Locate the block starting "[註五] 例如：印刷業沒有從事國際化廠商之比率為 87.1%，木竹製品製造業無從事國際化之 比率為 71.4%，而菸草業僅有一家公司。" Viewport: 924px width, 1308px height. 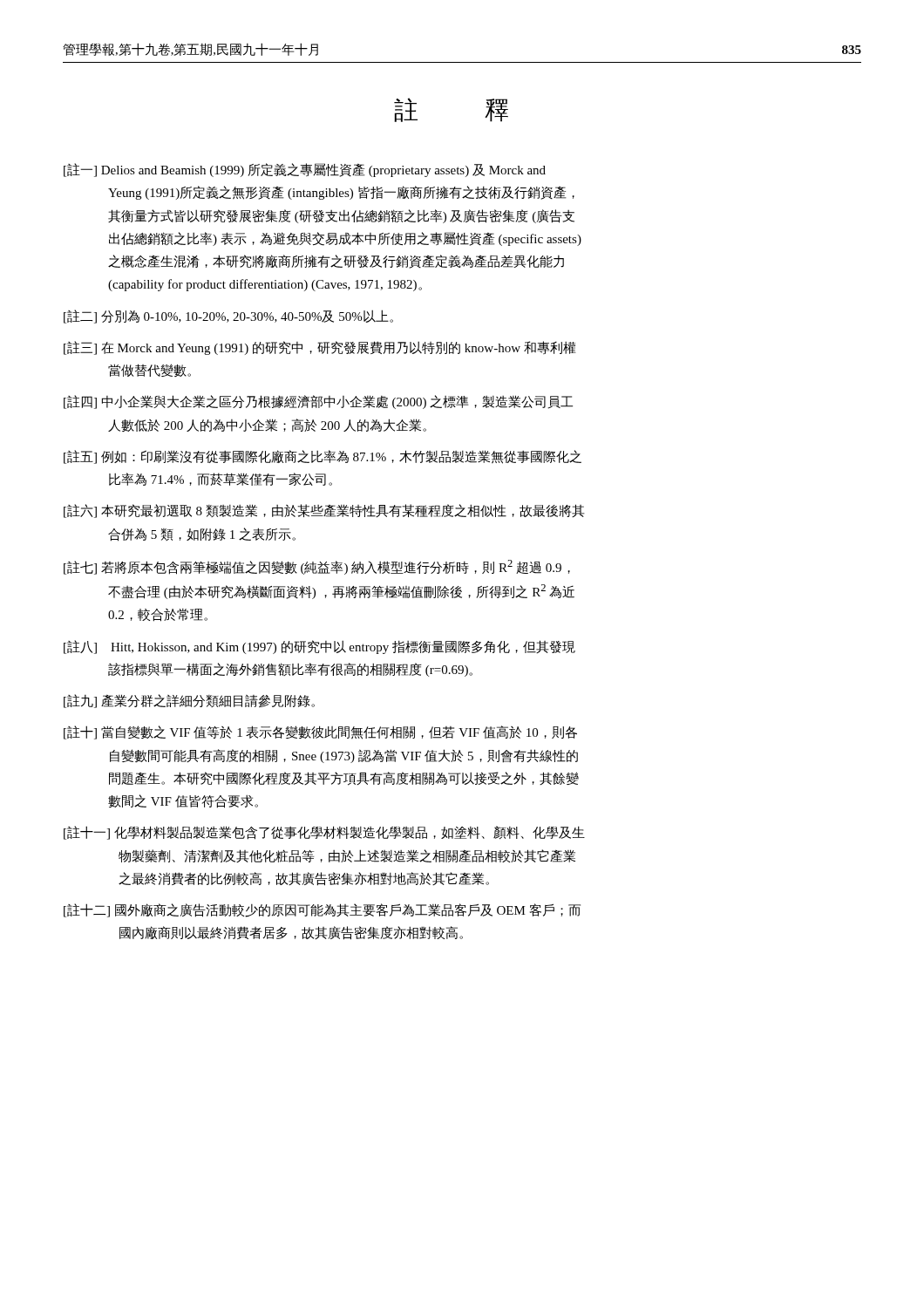(323, 468)
